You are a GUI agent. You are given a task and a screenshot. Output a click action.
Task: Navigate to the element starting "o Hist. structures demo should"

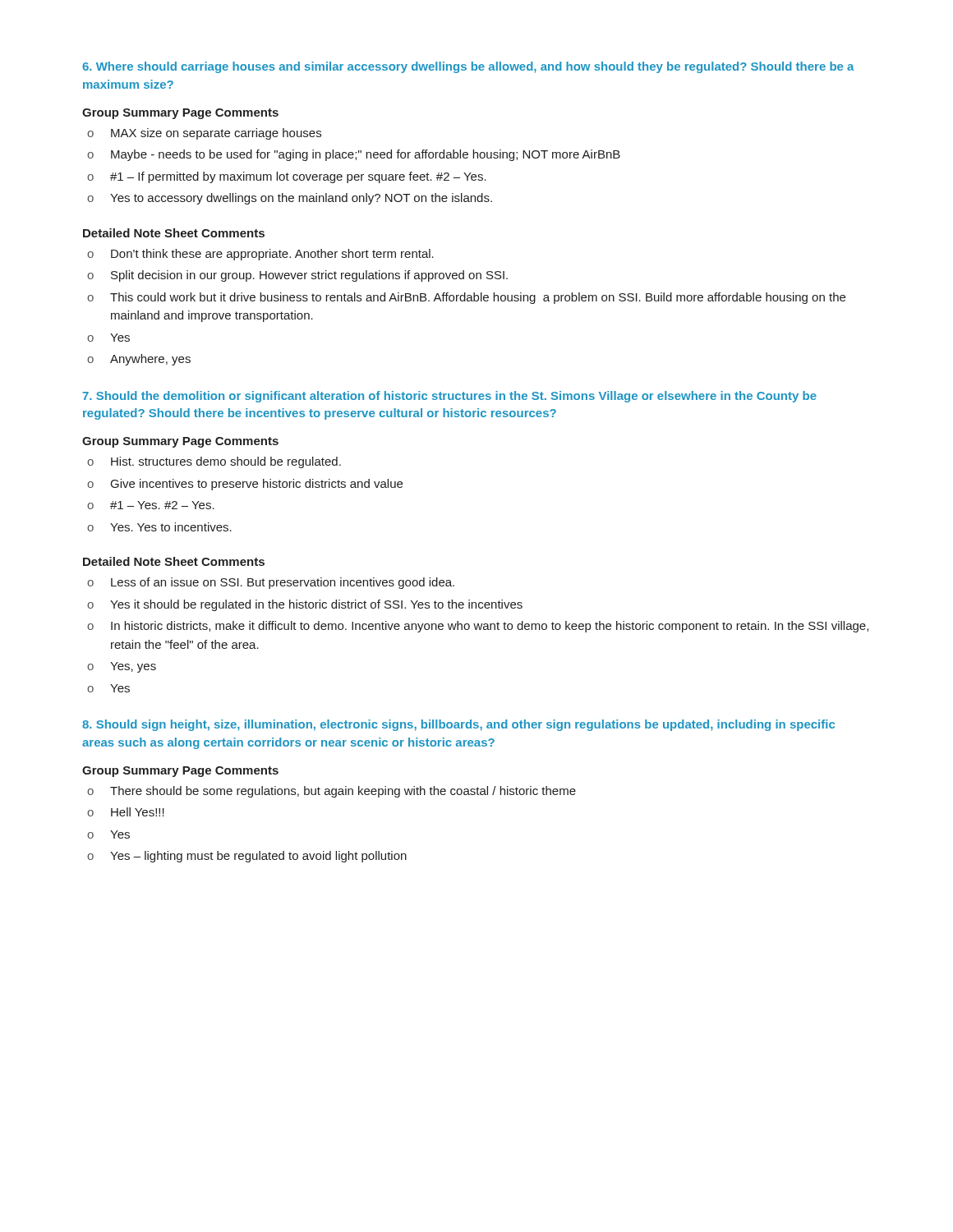[214, 462]
